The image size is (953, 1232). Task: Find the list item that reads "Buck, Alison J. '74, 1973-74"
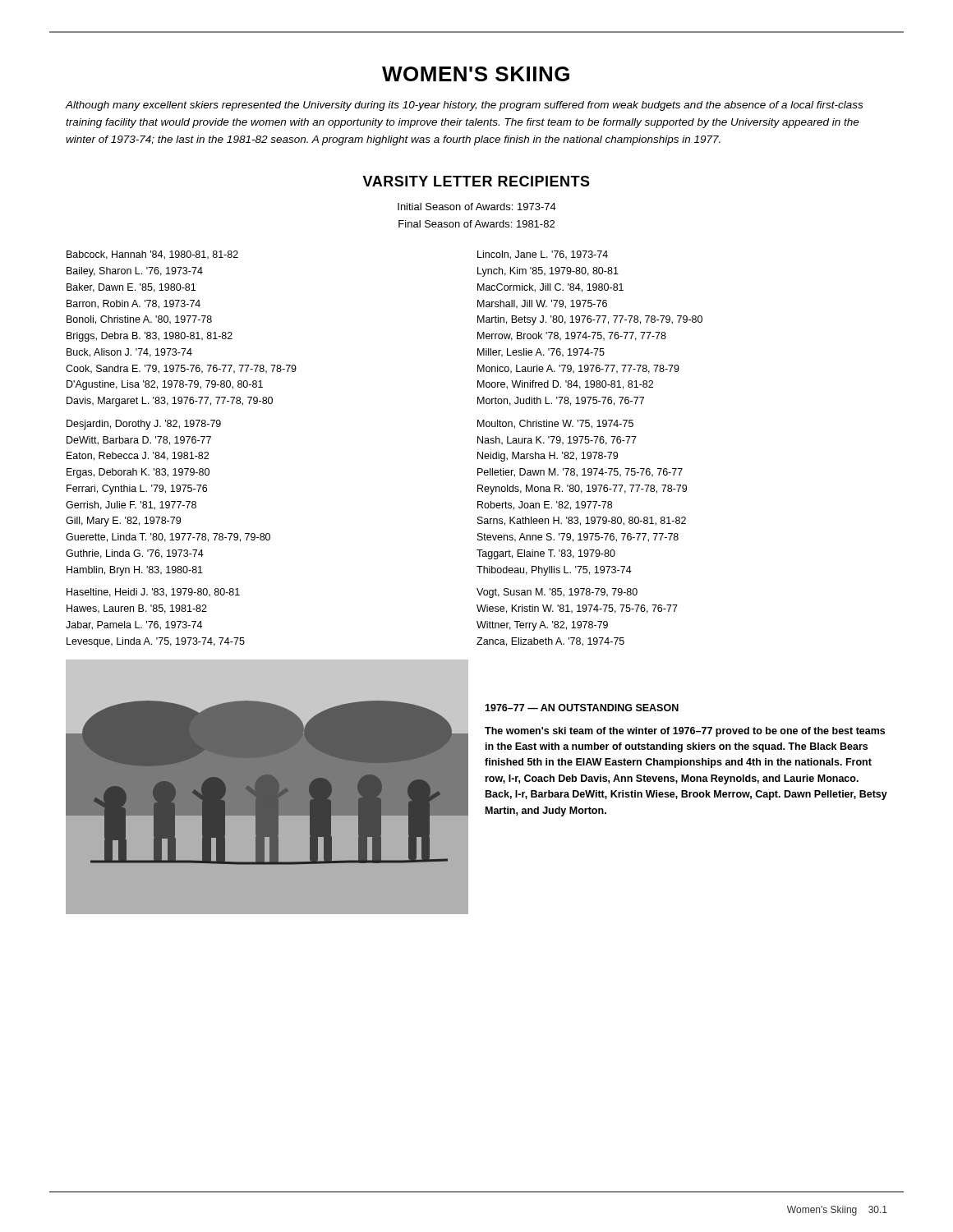coord(129,352)
